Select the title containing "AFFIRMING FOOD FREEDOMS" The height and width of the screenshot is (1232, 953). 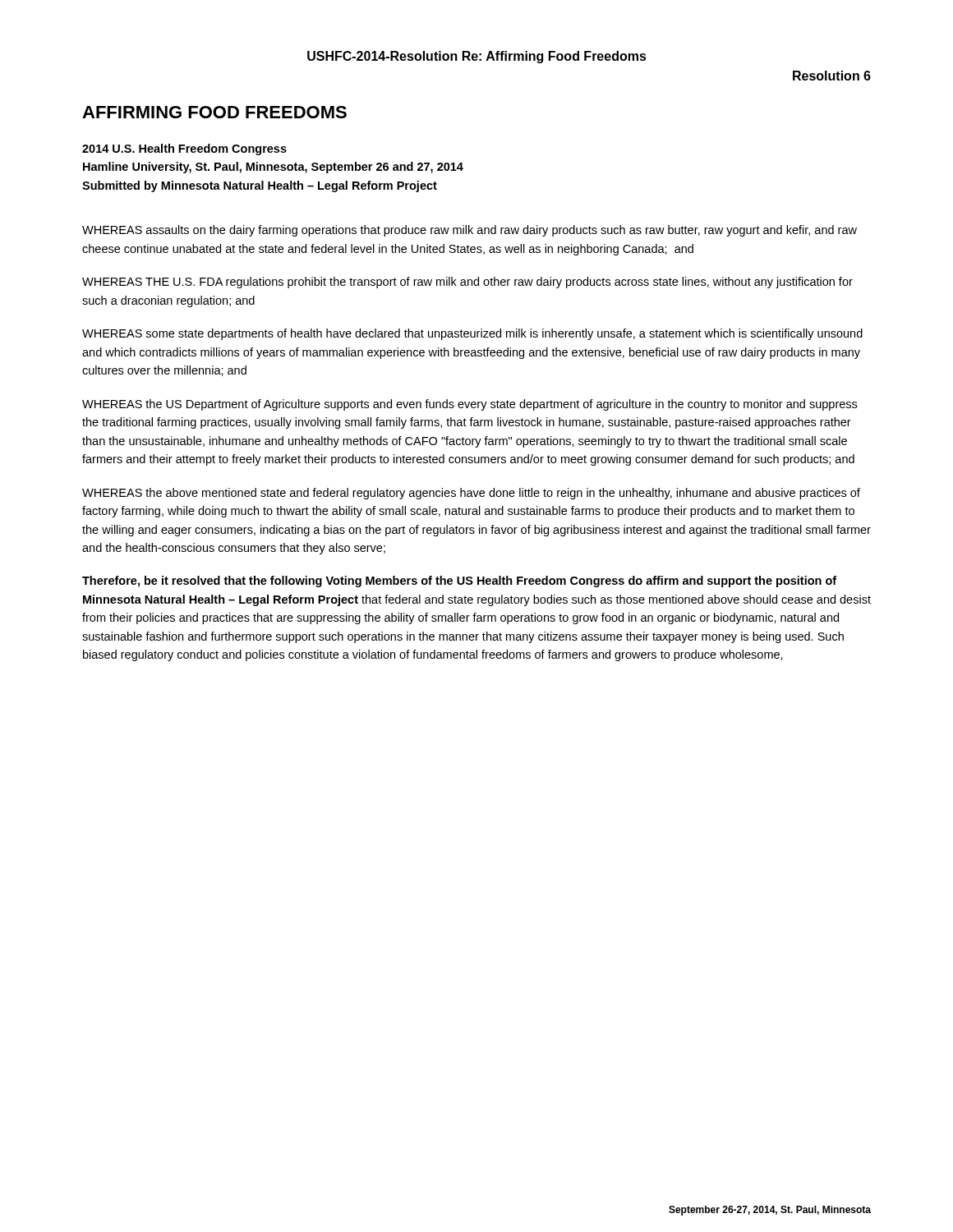(x=215, y=112)
